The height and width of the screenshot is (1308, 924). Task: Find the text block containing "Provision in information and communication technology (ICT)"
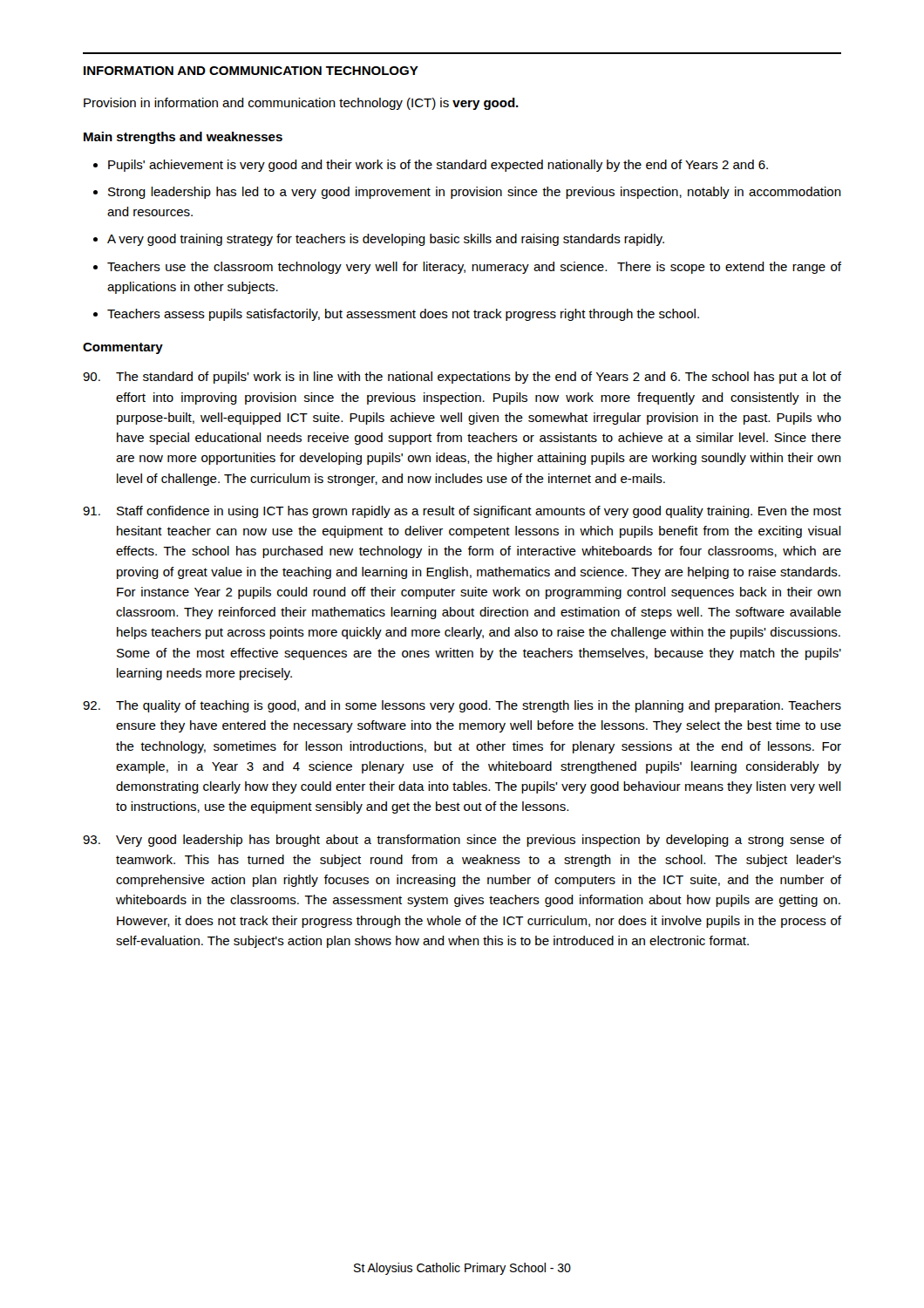point(301,102)
